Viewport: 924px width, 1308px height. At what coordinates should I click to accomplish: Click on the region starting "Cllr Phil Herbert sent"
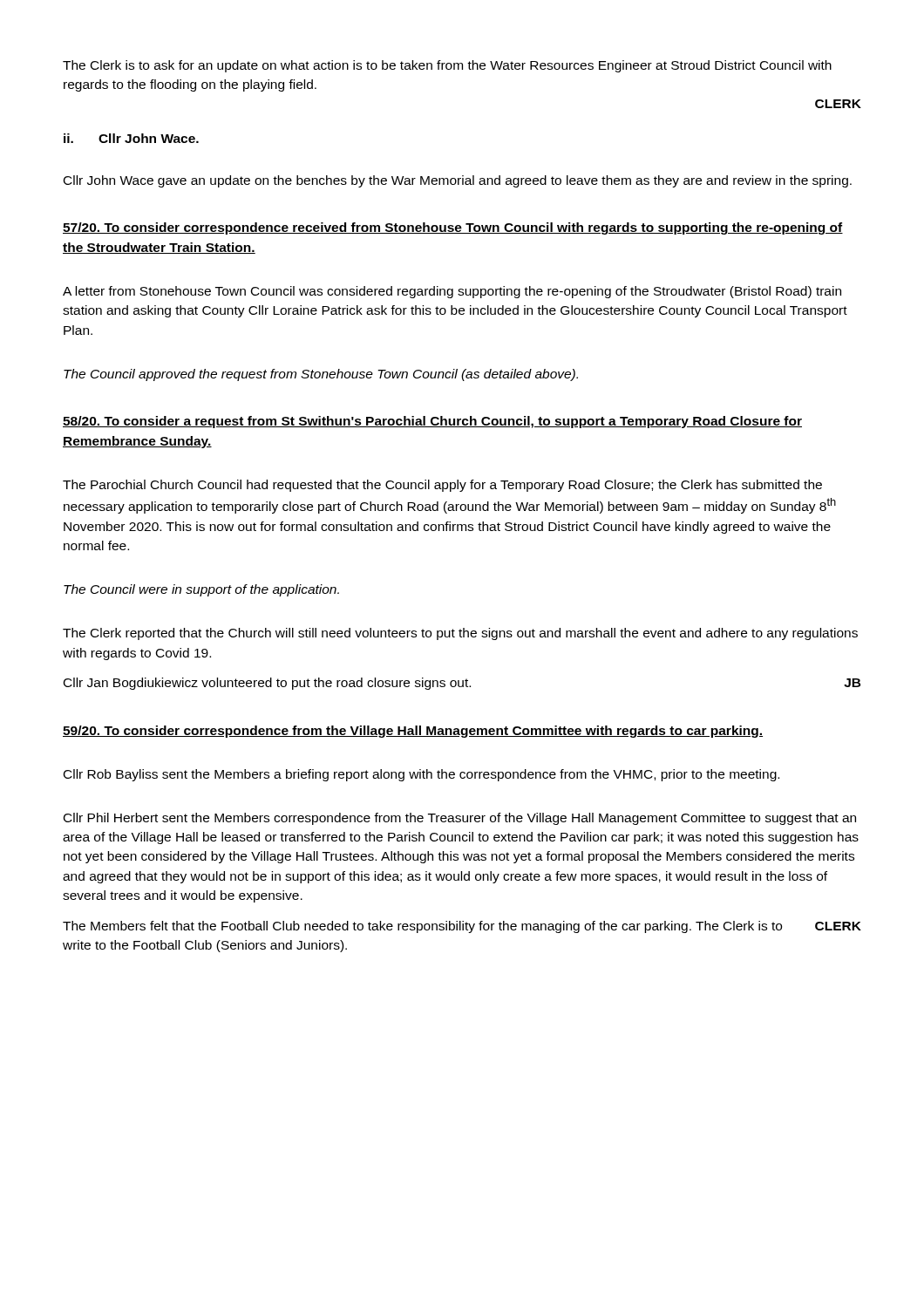(462, 857)
